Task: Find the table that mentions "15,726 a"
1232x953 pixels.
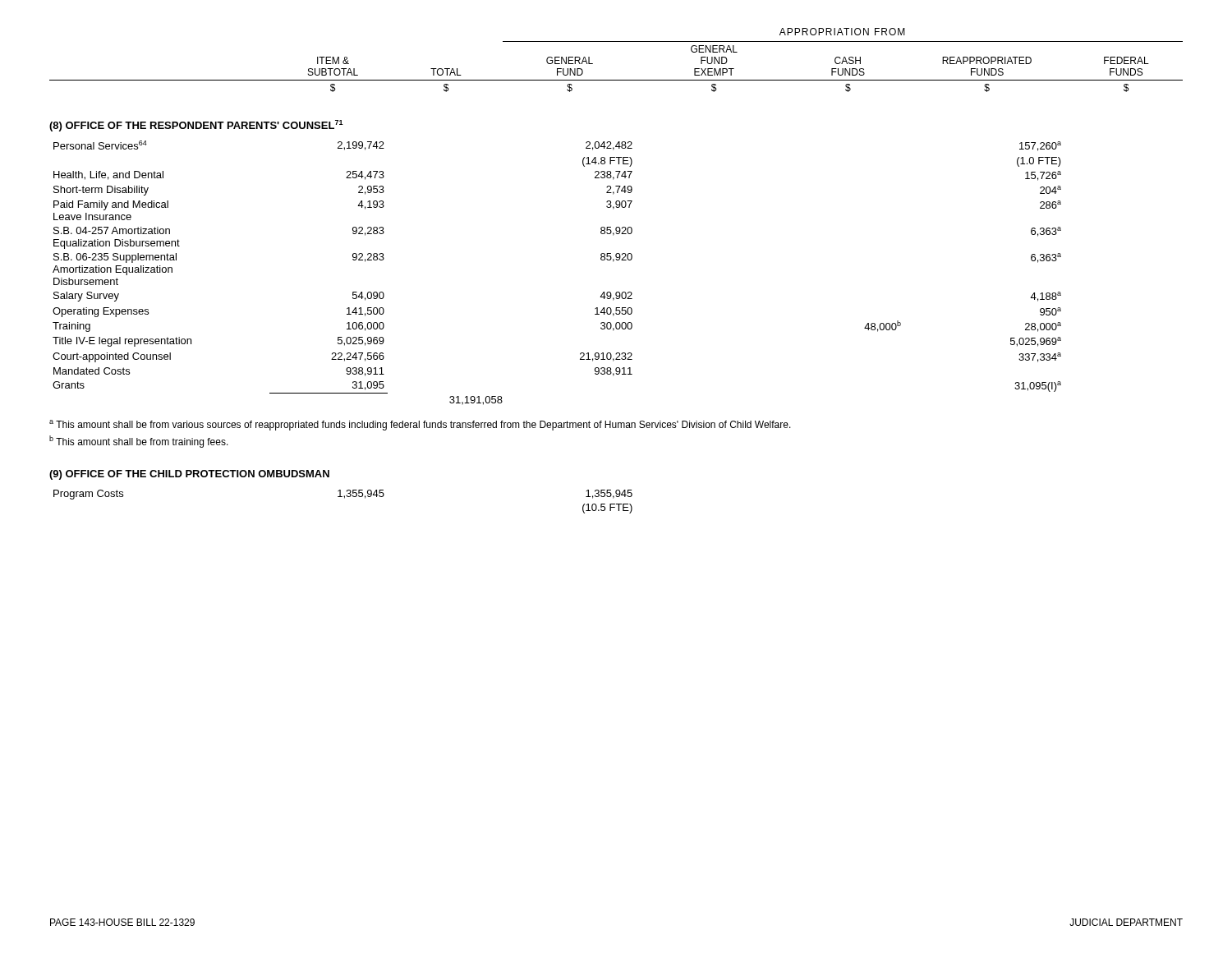Action: click(616, 273)
